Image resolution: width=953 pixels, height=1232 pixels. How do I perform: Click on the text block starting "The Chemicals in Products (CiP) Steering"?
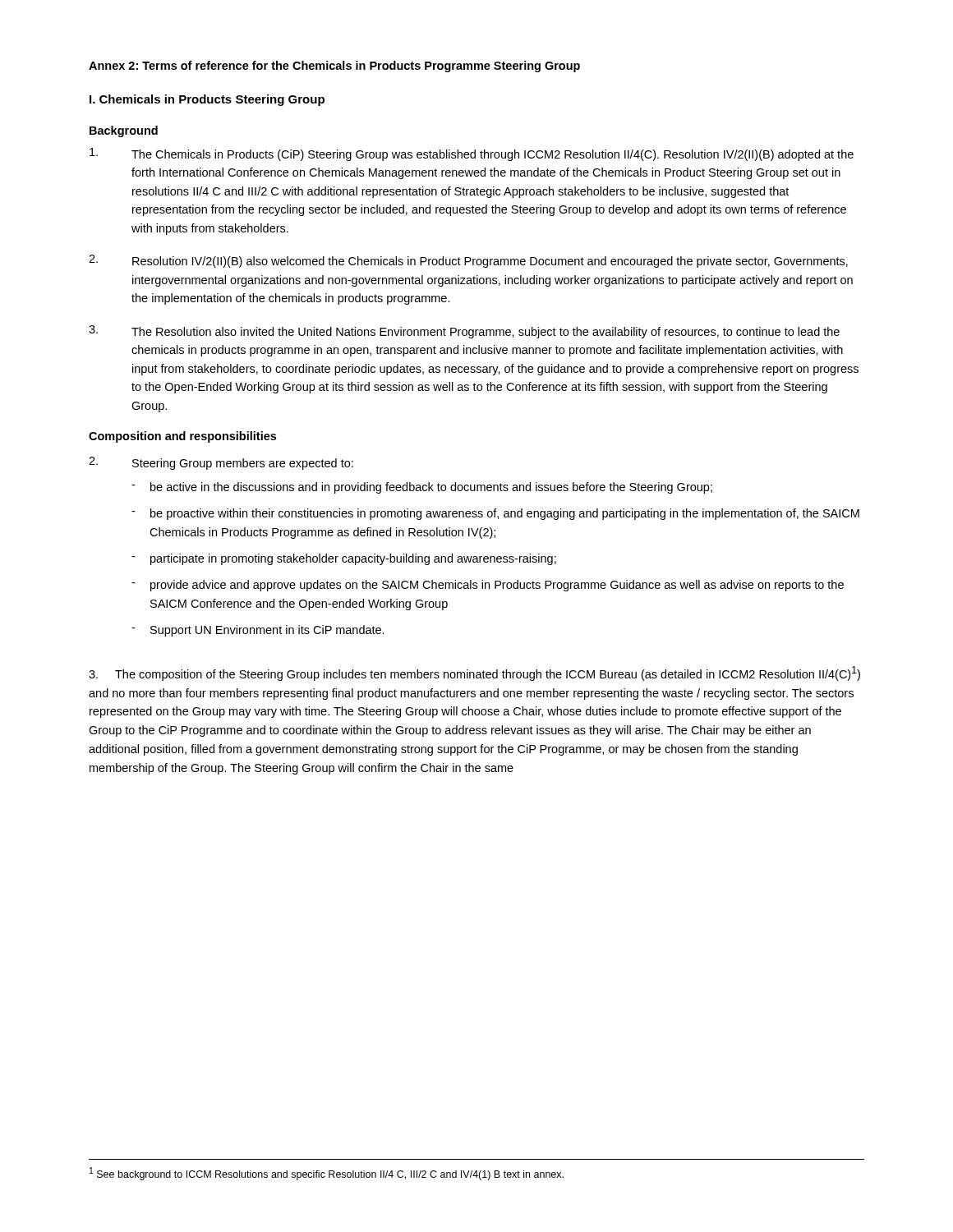point(476,192)
